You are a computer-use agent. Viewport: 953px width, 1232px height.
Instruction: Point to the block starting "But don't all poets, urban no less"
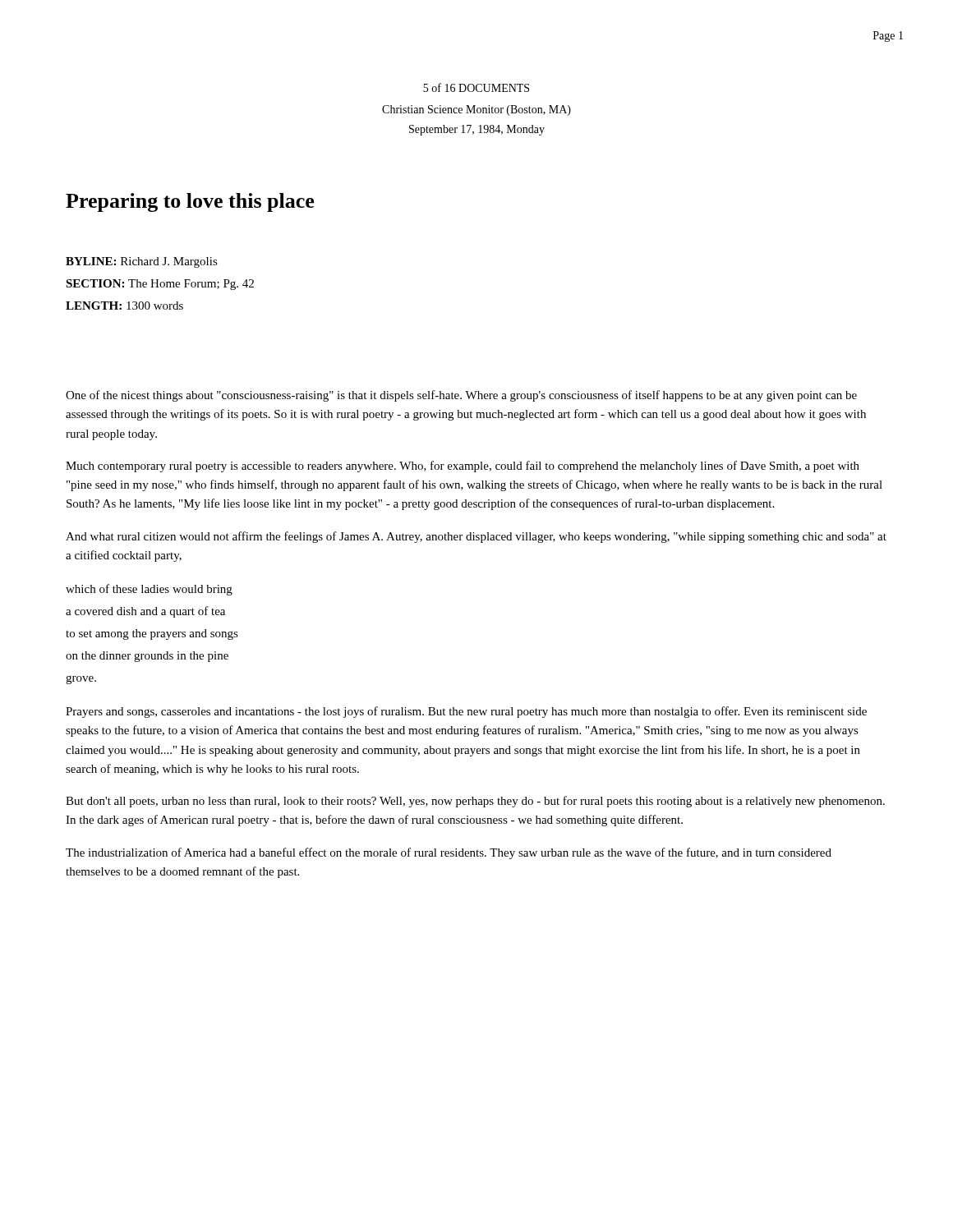(476, 810)
